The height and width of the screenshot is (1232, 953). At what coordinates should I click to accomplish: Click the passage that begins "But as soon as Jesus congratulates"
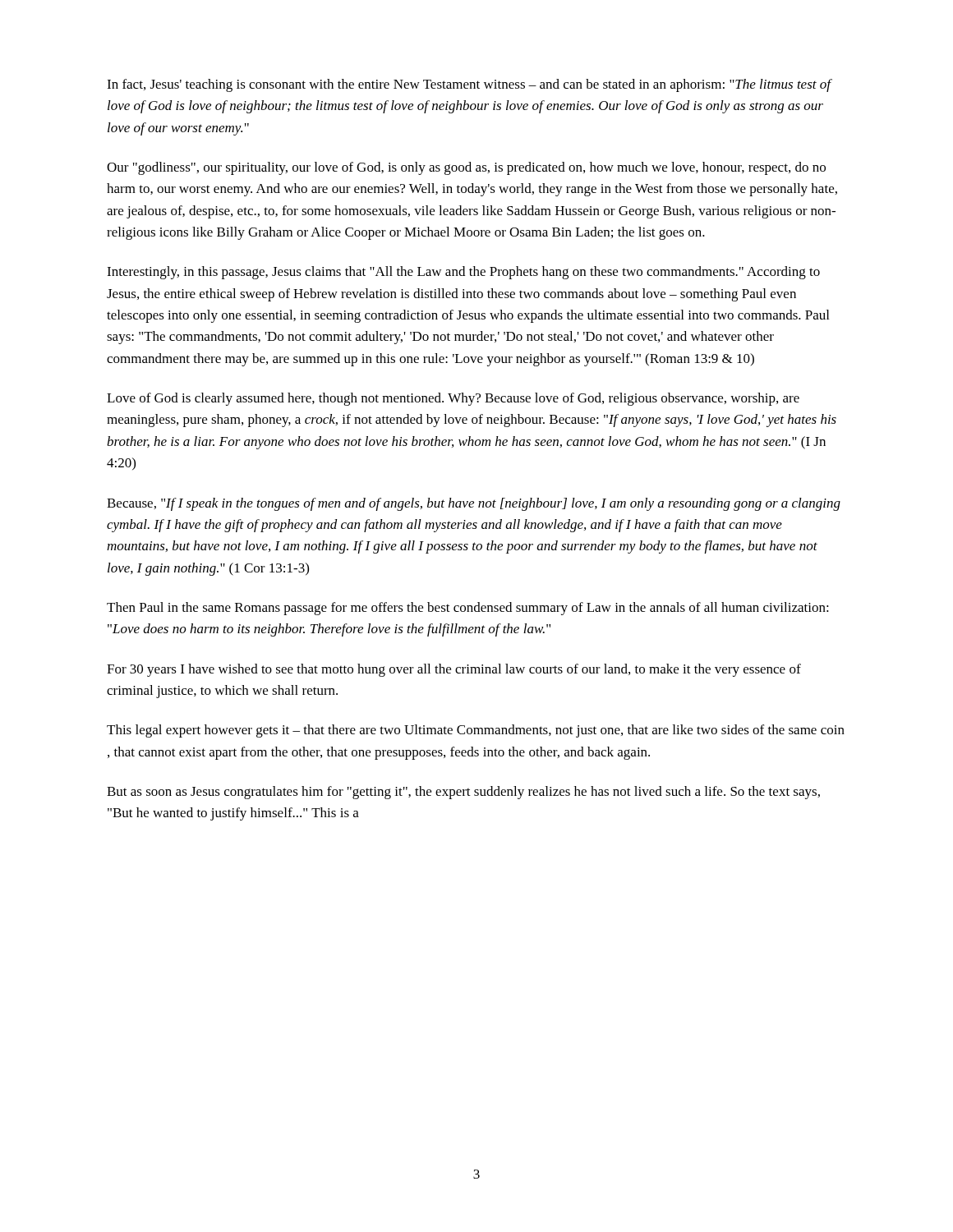[464, 802]
